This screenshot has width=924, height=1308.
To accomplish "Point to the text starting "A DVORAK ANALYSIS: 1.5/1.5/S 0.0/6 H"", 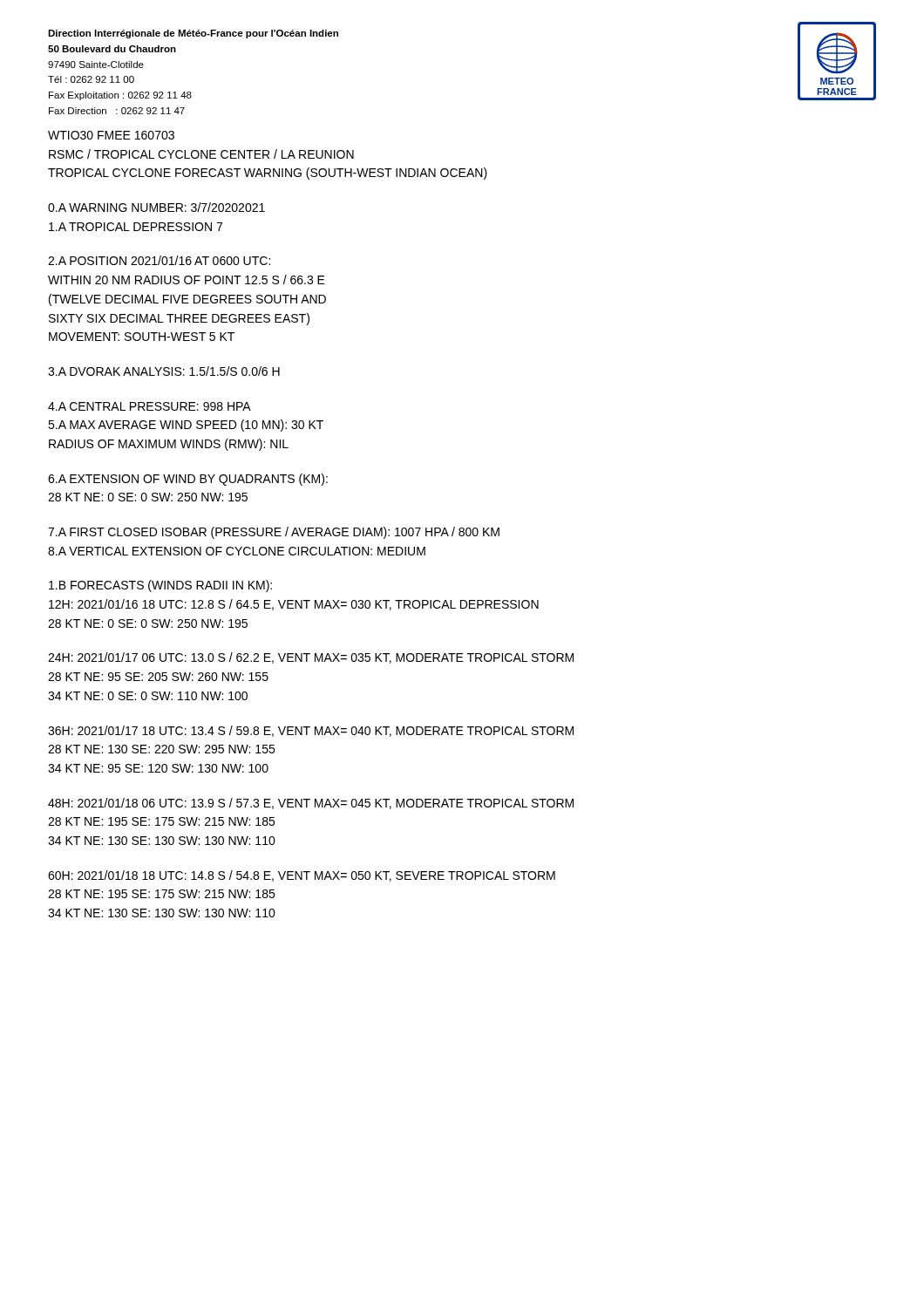I will pyautogui.click(x=164, y=371).
